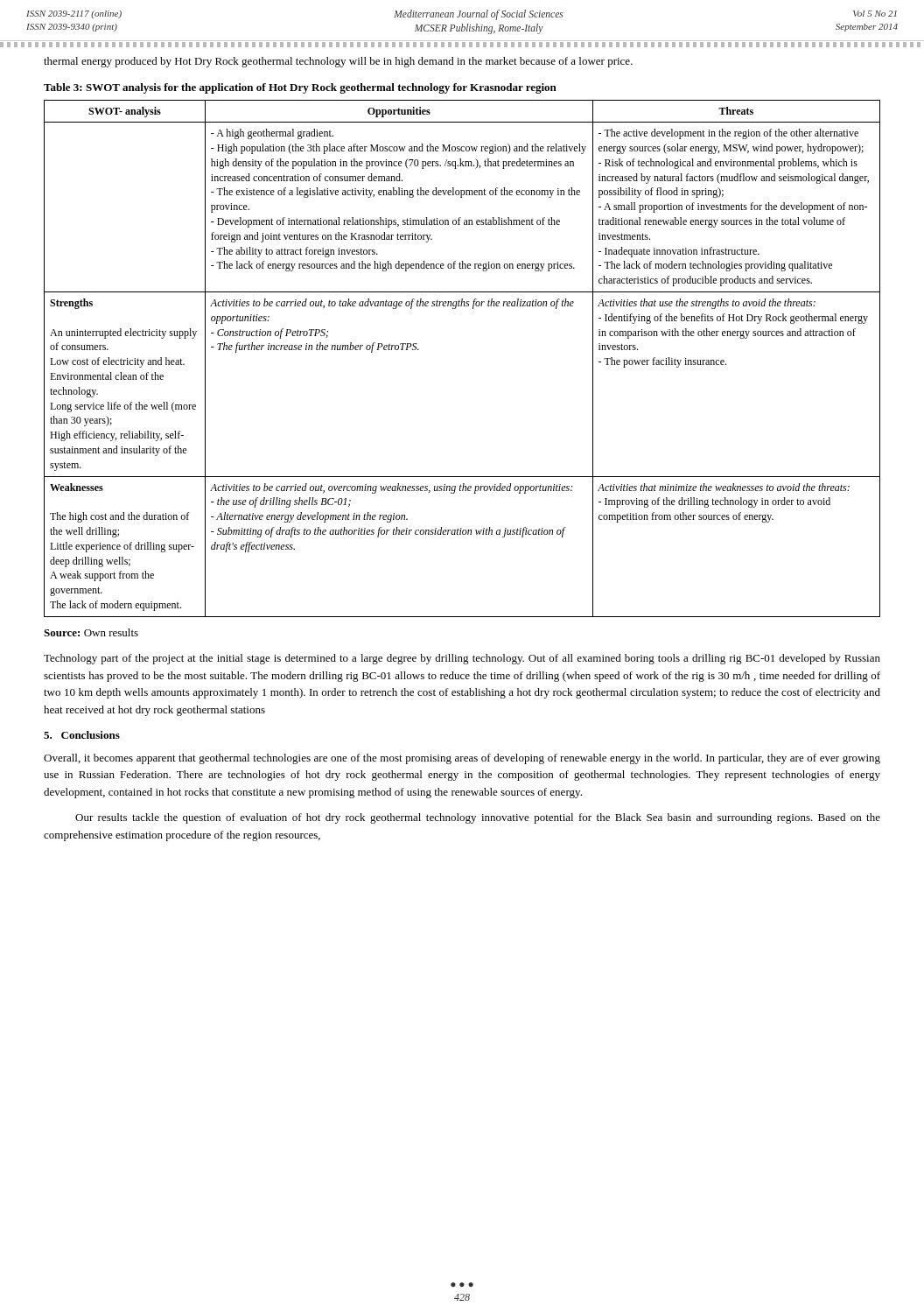The width and height of the screenshot is (924, 1313).
Task: Locate the region starting "Source: Own results"
Action: (x=91, y=632)
